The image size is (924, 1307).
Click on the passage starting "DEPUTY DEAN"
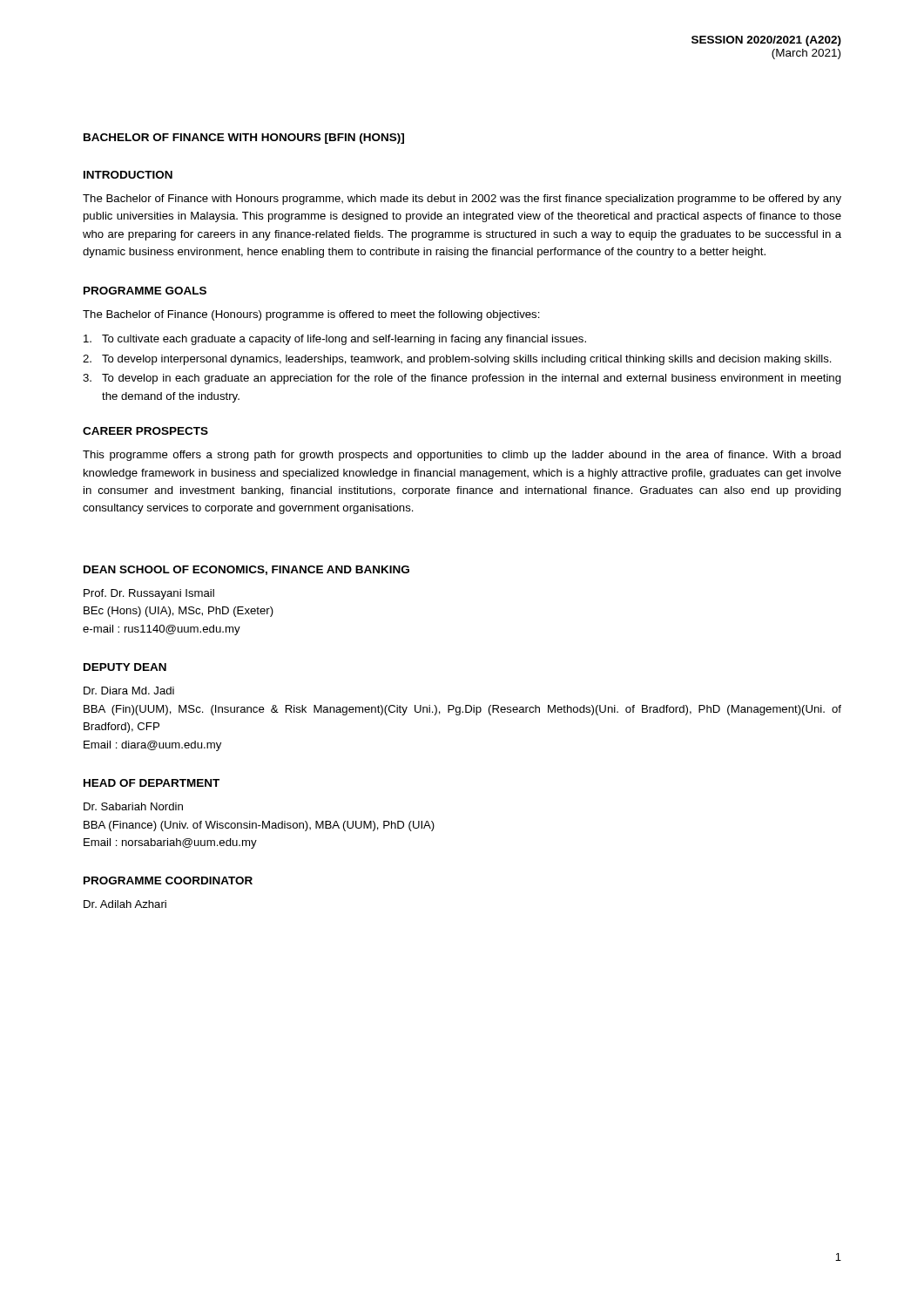click(x=125, y=667)
